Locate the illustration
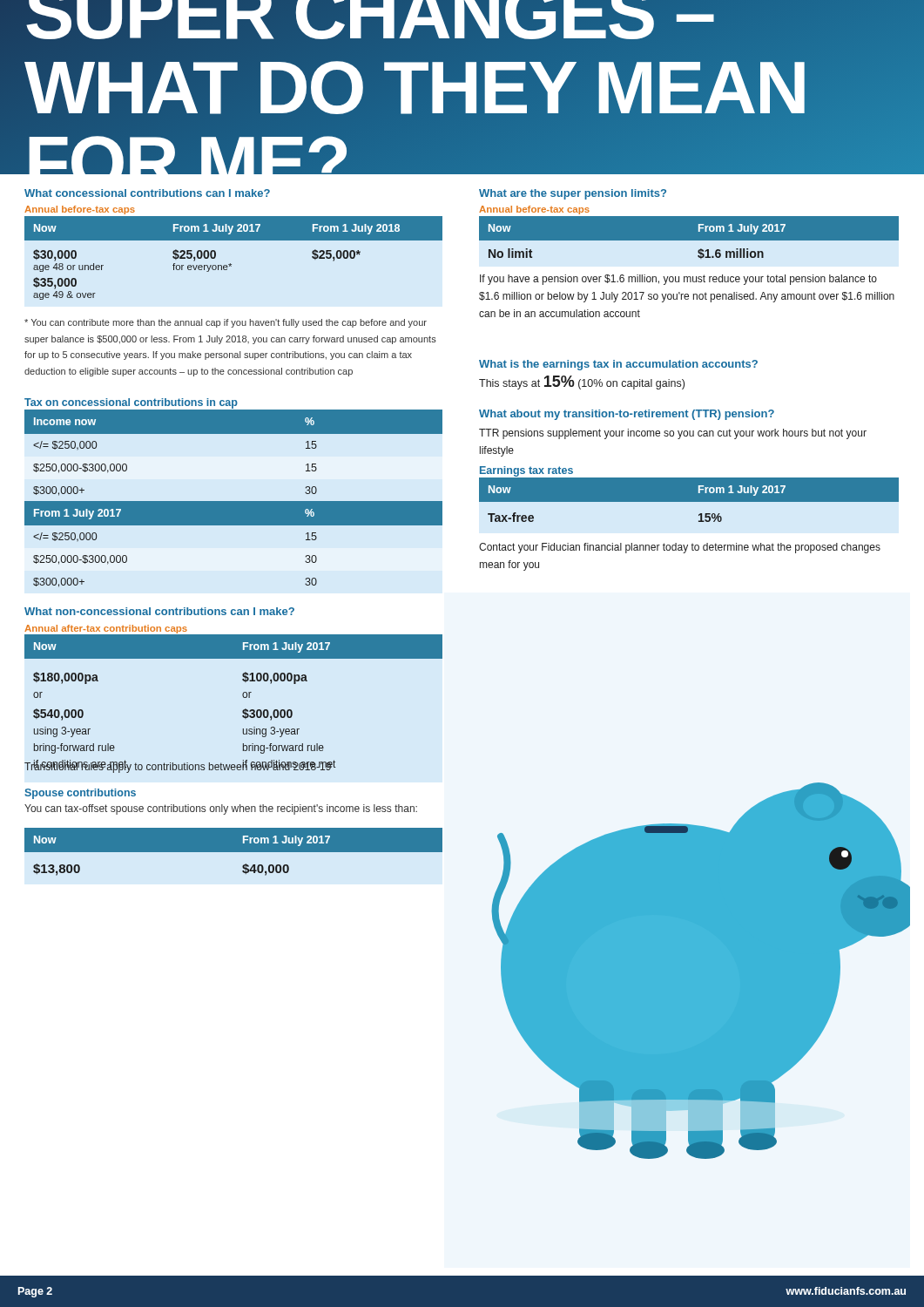 [x=677, y=930]
